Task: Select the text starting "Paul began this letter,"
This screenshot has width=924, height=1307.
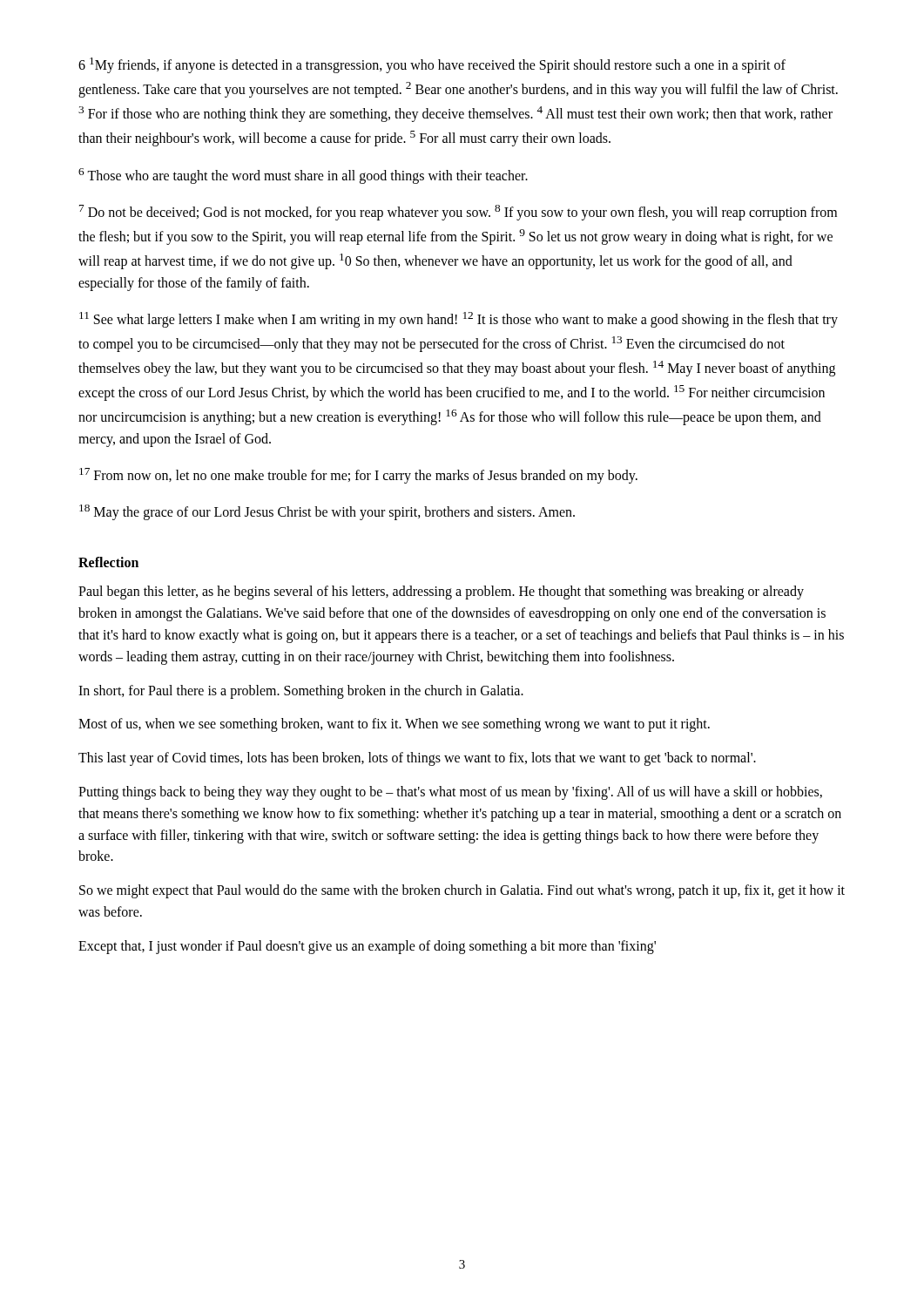Action: click(461, 624)
